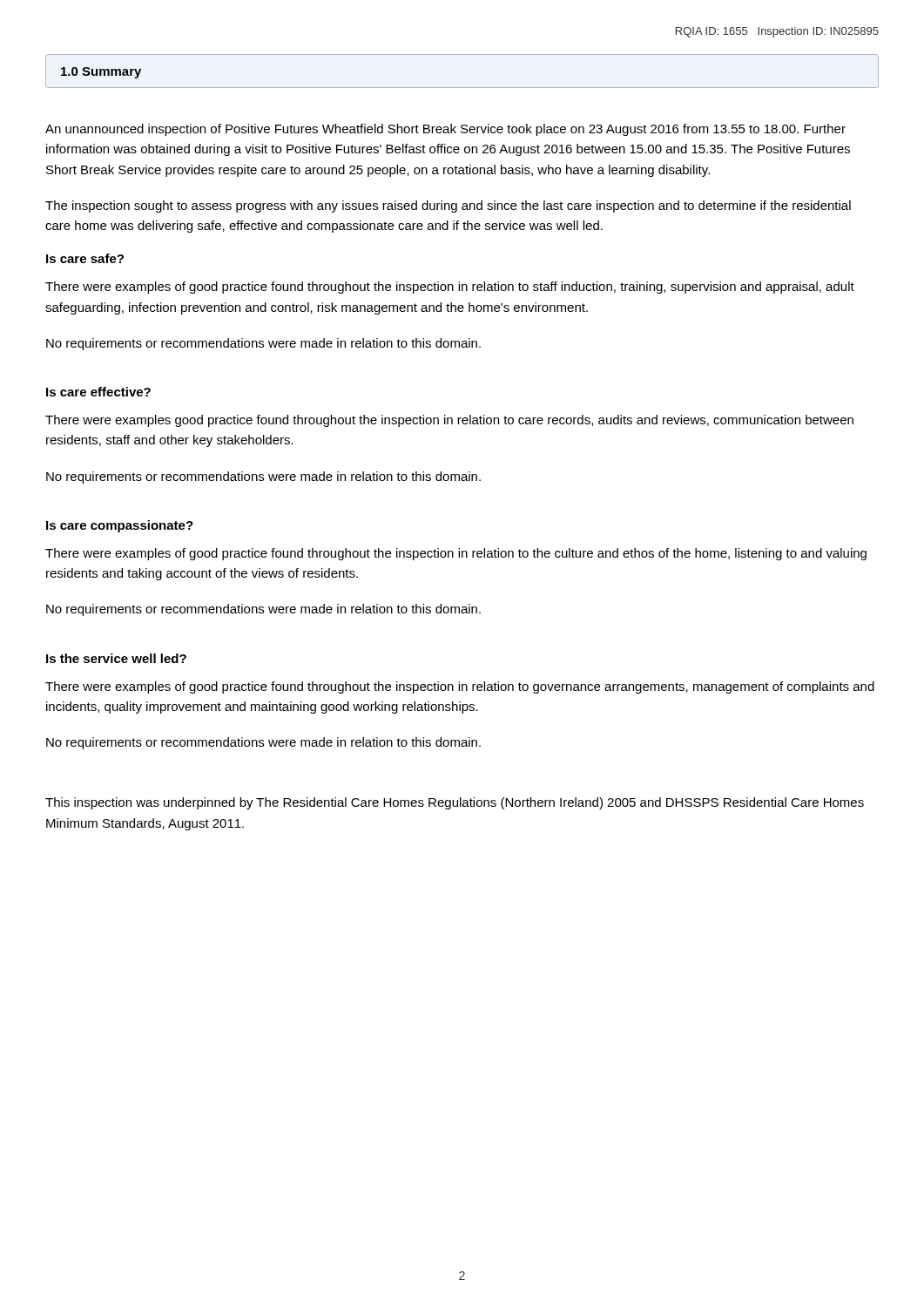Point to the block beginning "This inspection was"
The height and width of the screenshot is (1307, 924).
(455, 812)
